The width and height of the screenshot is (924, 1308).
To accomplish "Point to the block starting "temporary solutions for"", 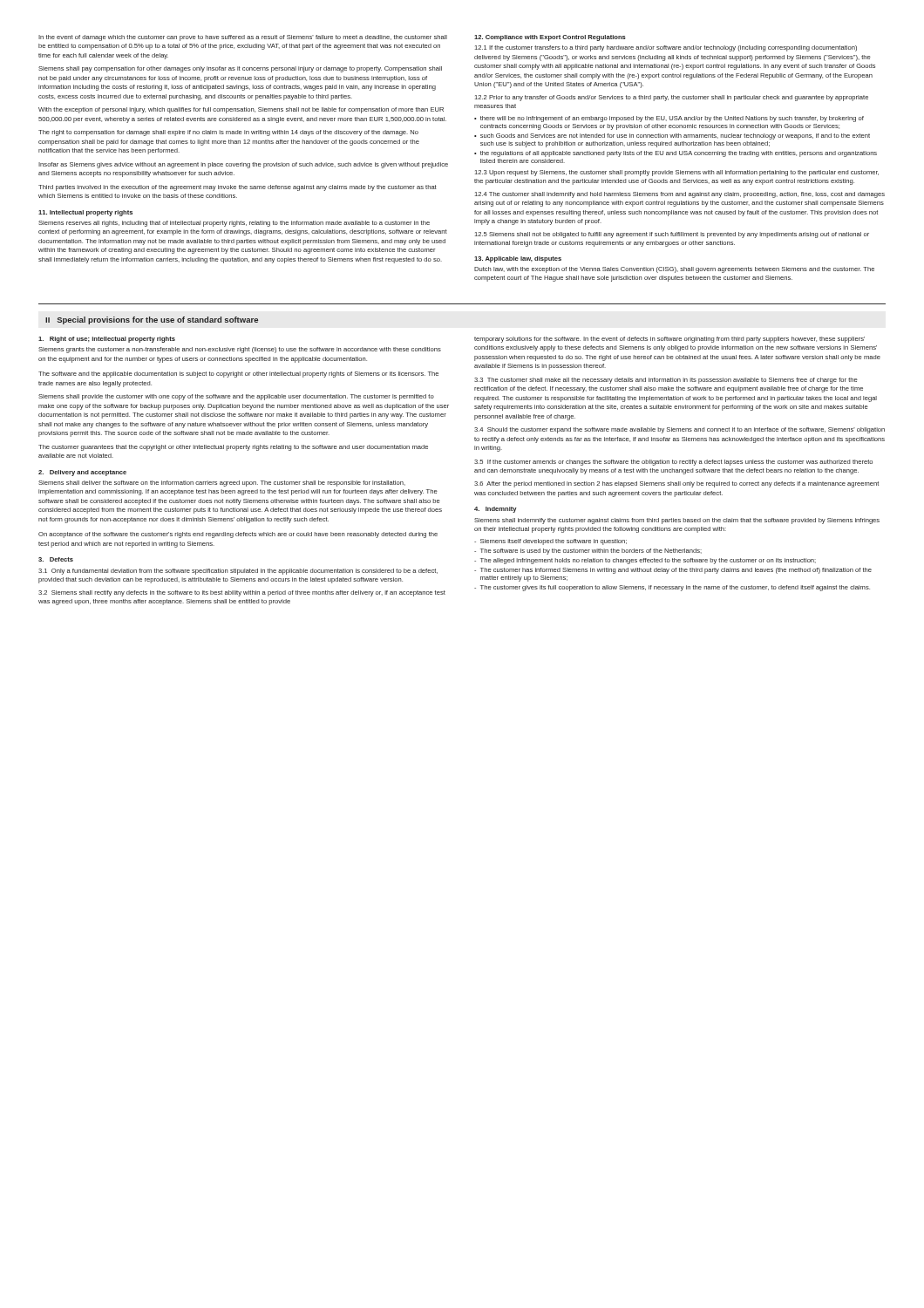I will (680, 353).
